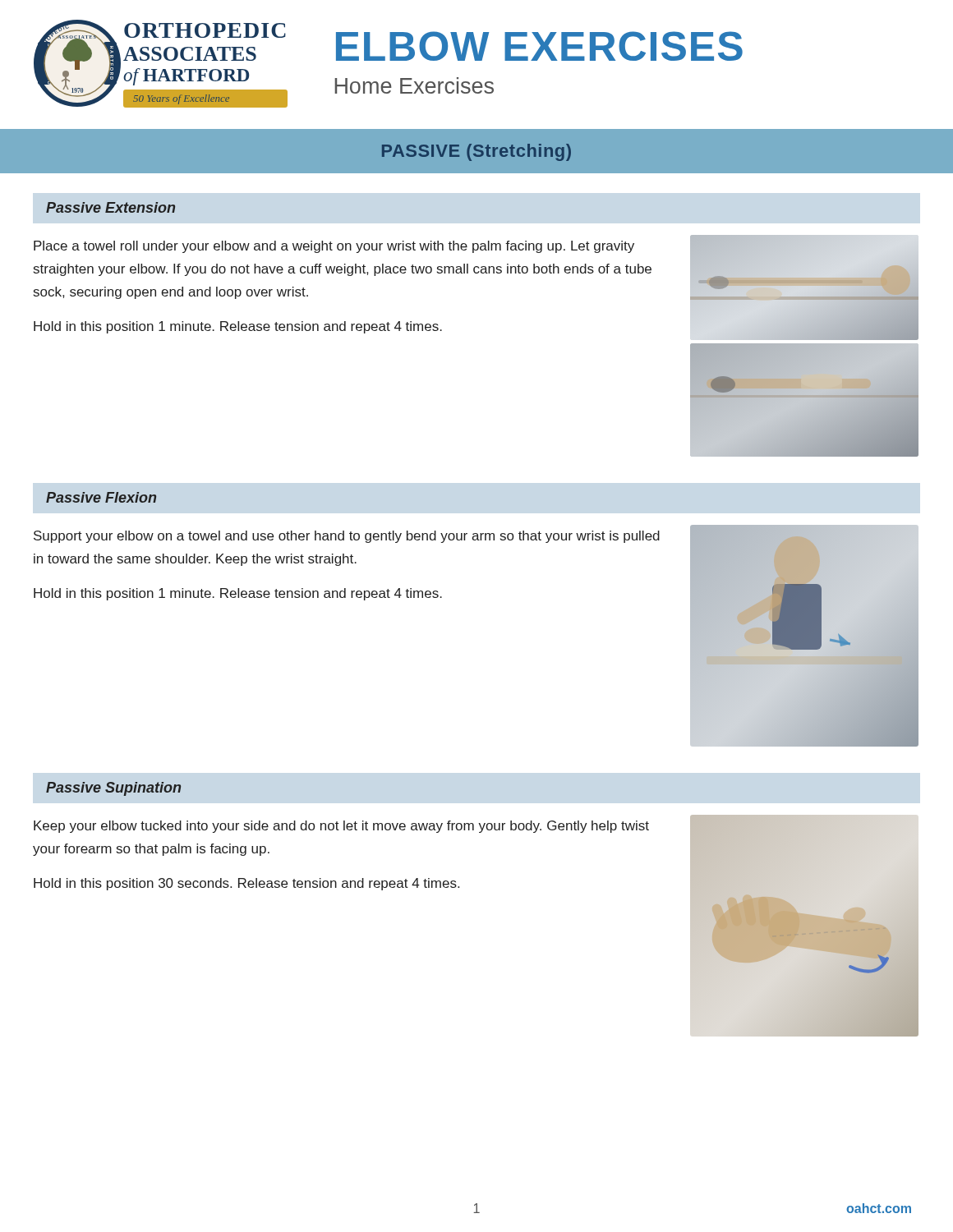Click where it says "ELBOW EXERCISES Home Exercises"
This screenshot has width=953, height=1232.
(x=539, y=63)
